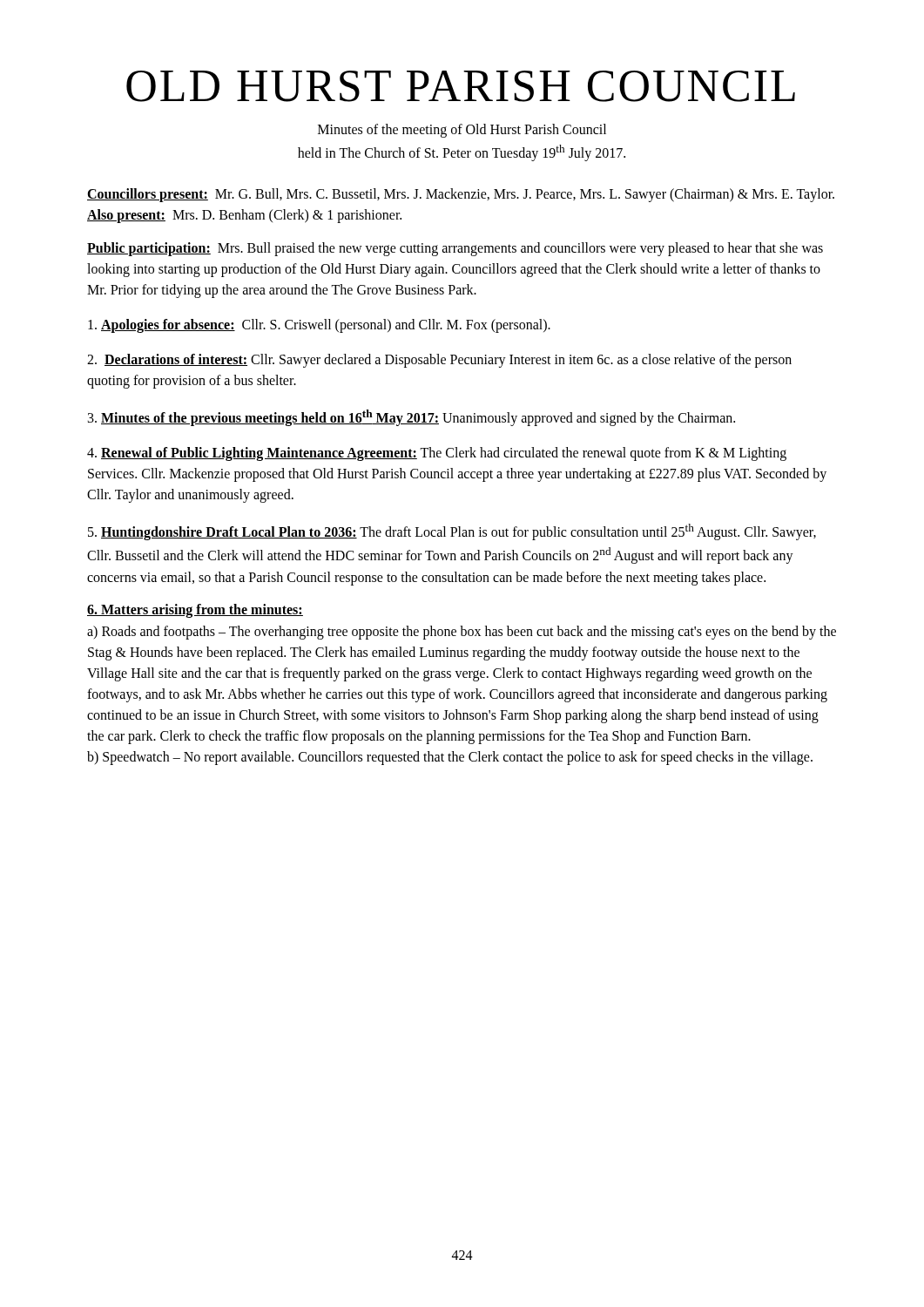Find the block starting "3. Minutes of the previous"
Viewport: 924px width, 1307px height.
point(462,417)
